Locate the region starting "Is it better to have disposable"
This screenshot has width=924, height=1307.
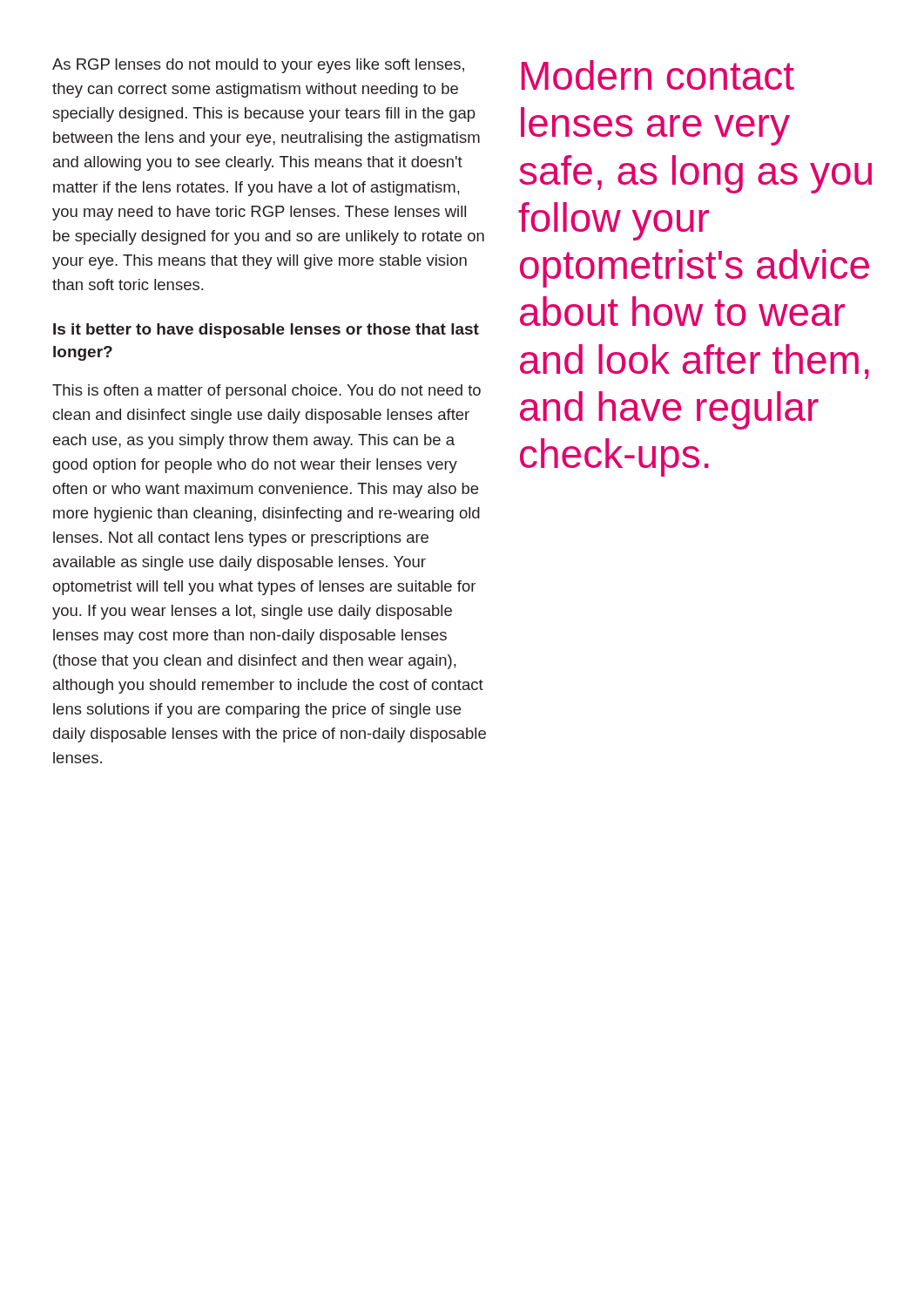tap(266, 340)
